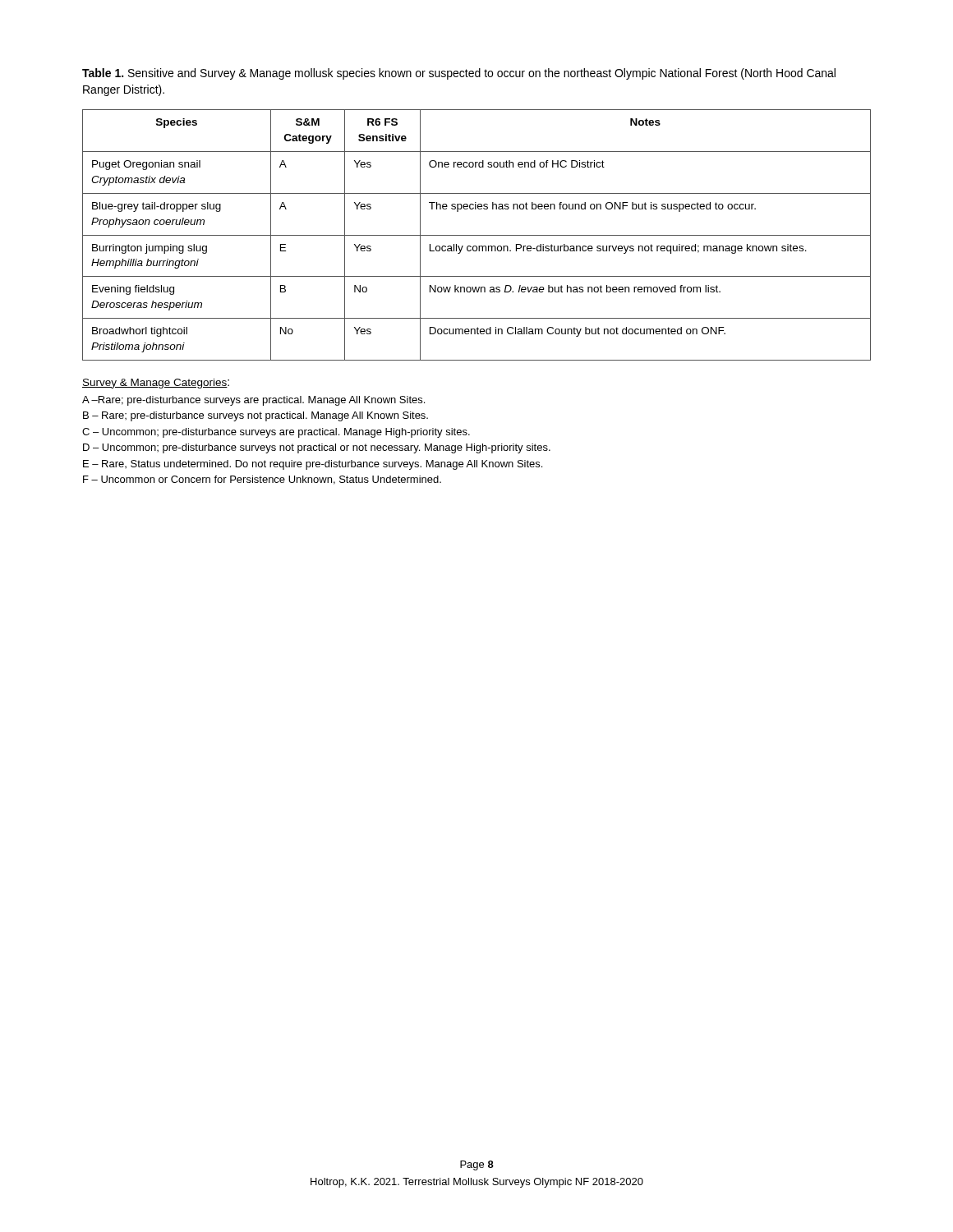Find the block starting "E – Rare, Status undetermined. Do not"
The height and width of the screenshot is (1232, 953).
[313, 463]
